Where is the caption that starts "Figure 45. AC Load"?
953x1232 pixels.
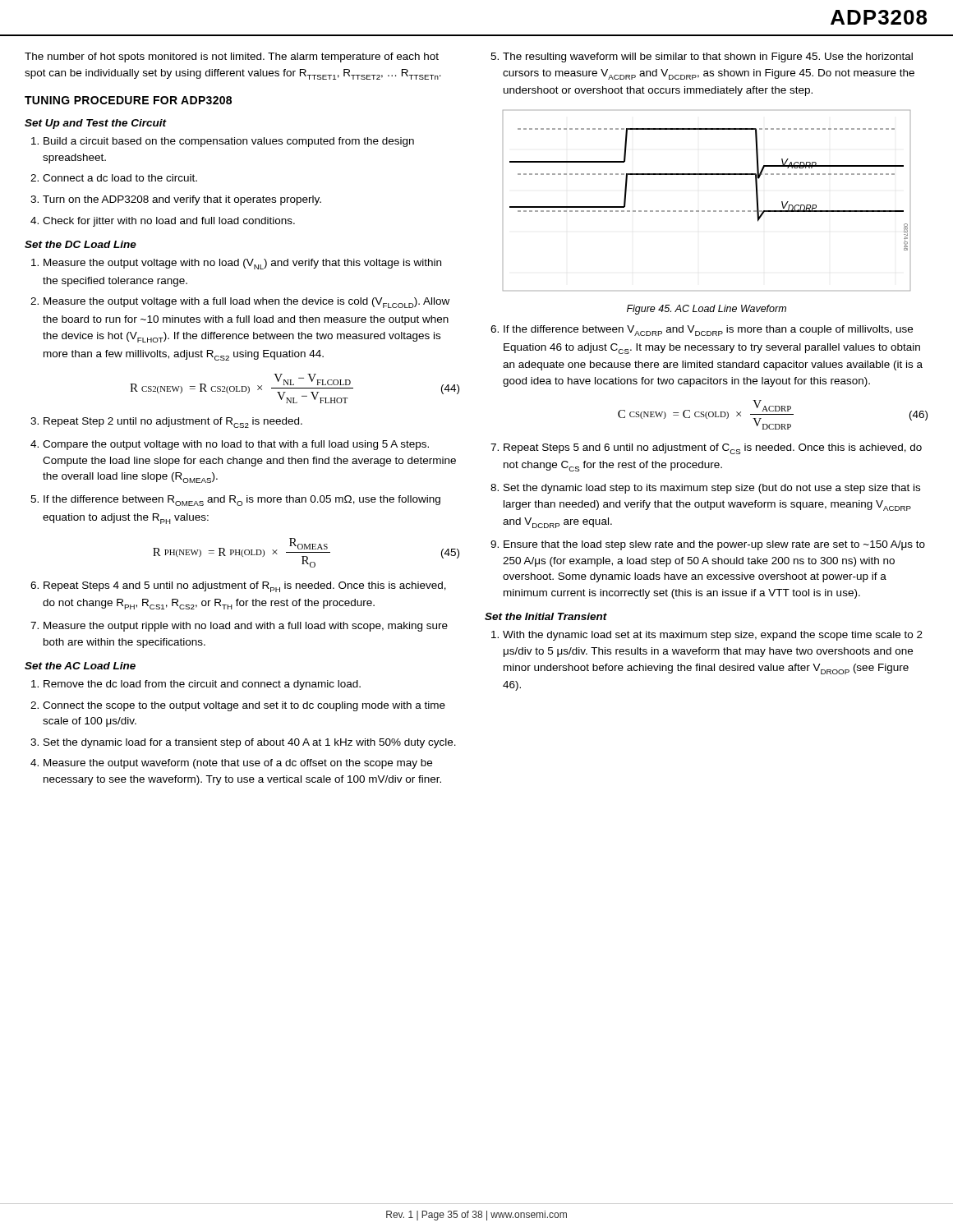tap(707, 309)
